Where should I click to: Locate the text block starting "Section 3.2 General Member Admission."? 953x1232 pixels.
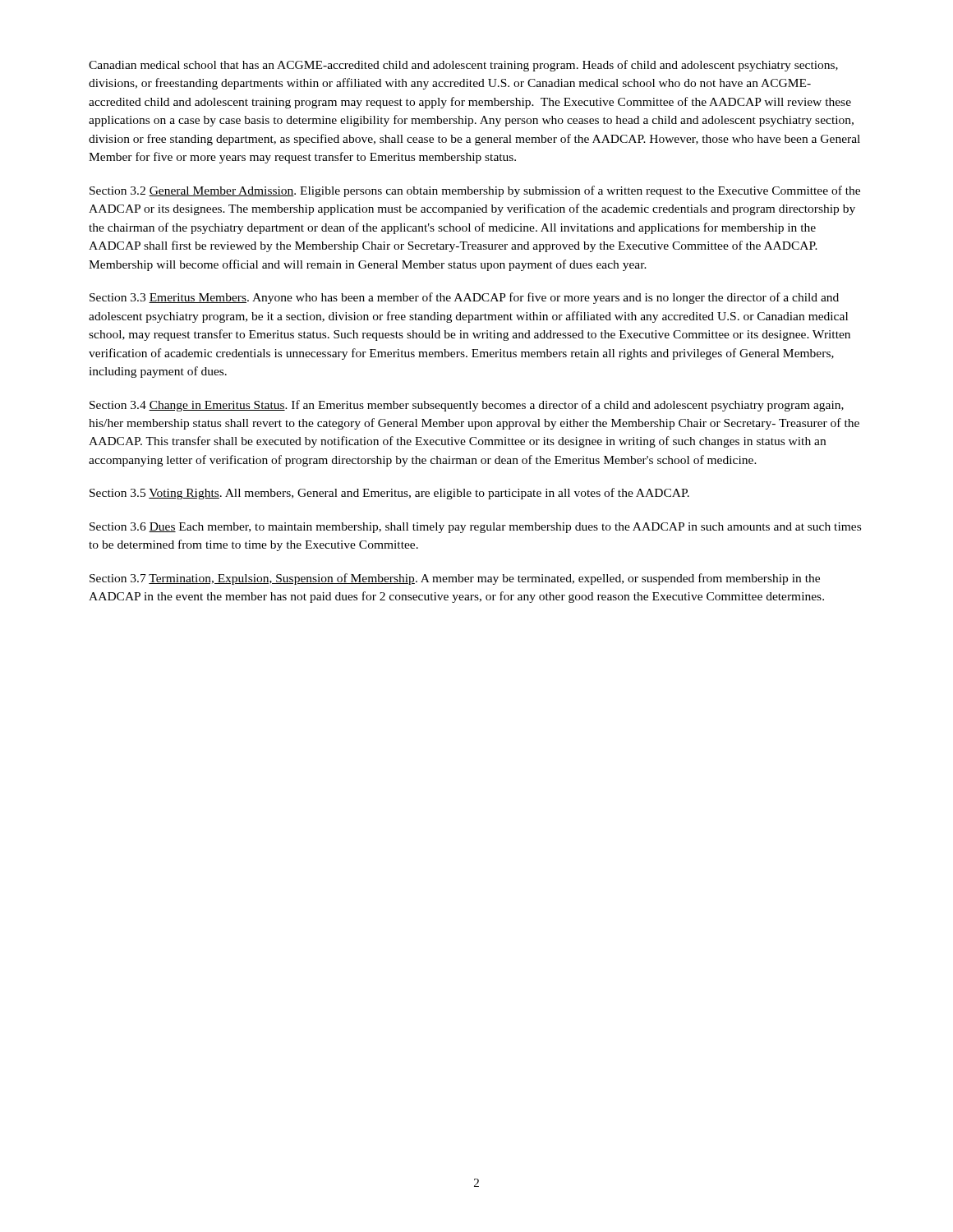pos(475,227)
